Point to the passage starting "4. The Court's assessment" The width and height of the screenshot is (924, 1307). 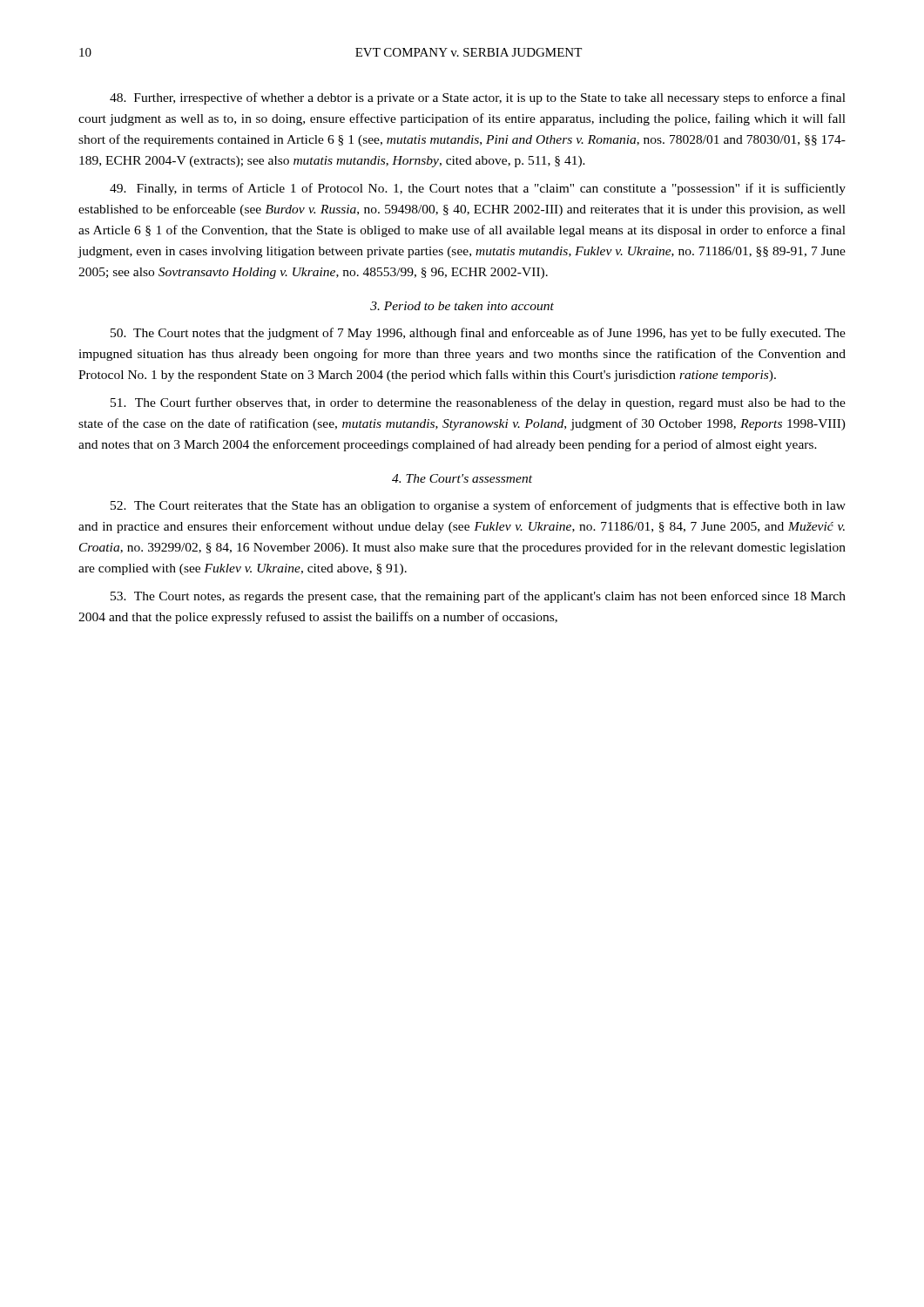pos(462,478)
